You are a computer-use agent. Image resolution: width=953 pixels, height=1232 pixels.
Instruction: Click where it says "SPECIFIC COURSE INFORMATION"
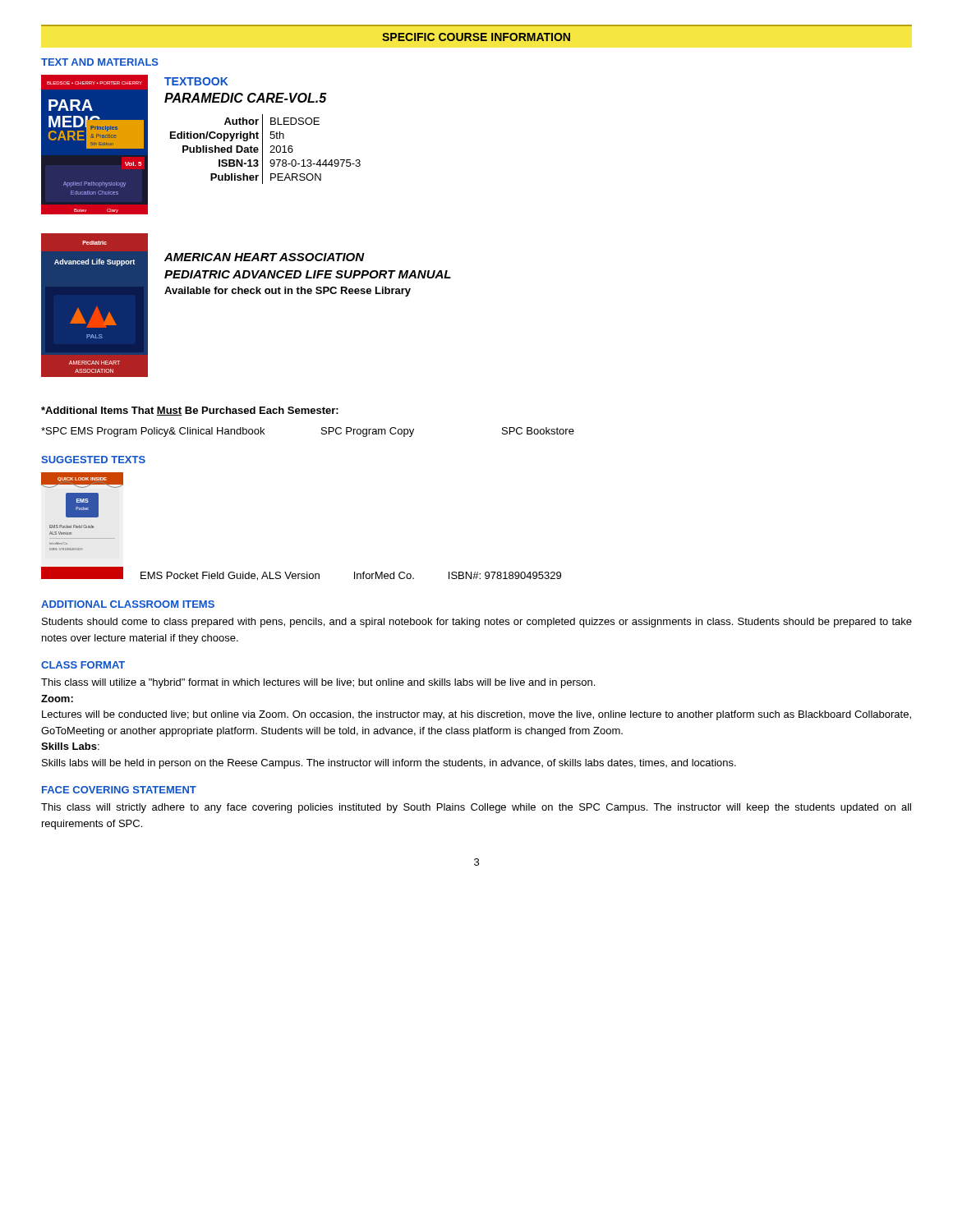(476, 37)
